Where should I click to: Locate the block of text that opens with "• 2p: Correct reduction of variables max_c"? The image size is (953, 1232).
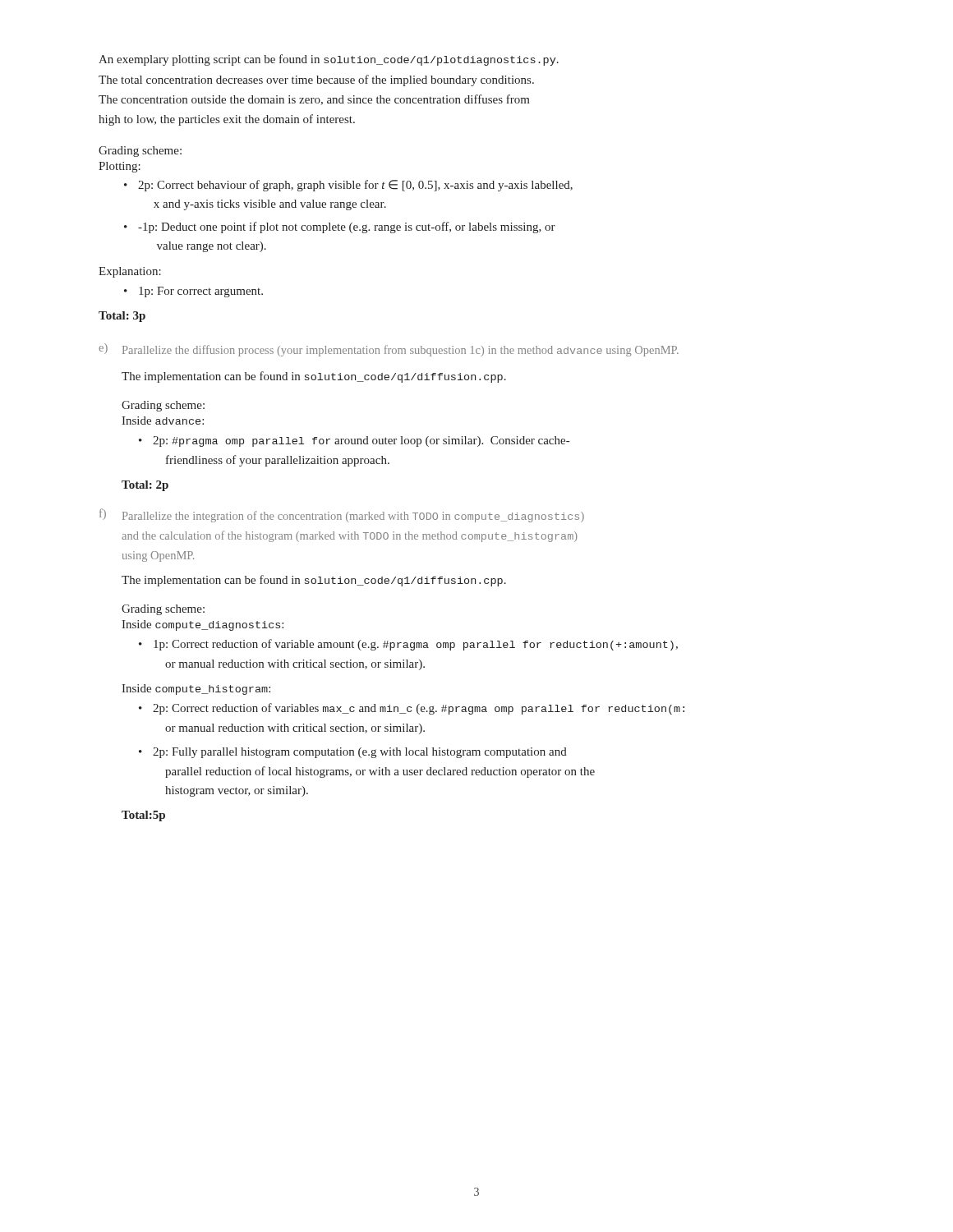(413, 719)
